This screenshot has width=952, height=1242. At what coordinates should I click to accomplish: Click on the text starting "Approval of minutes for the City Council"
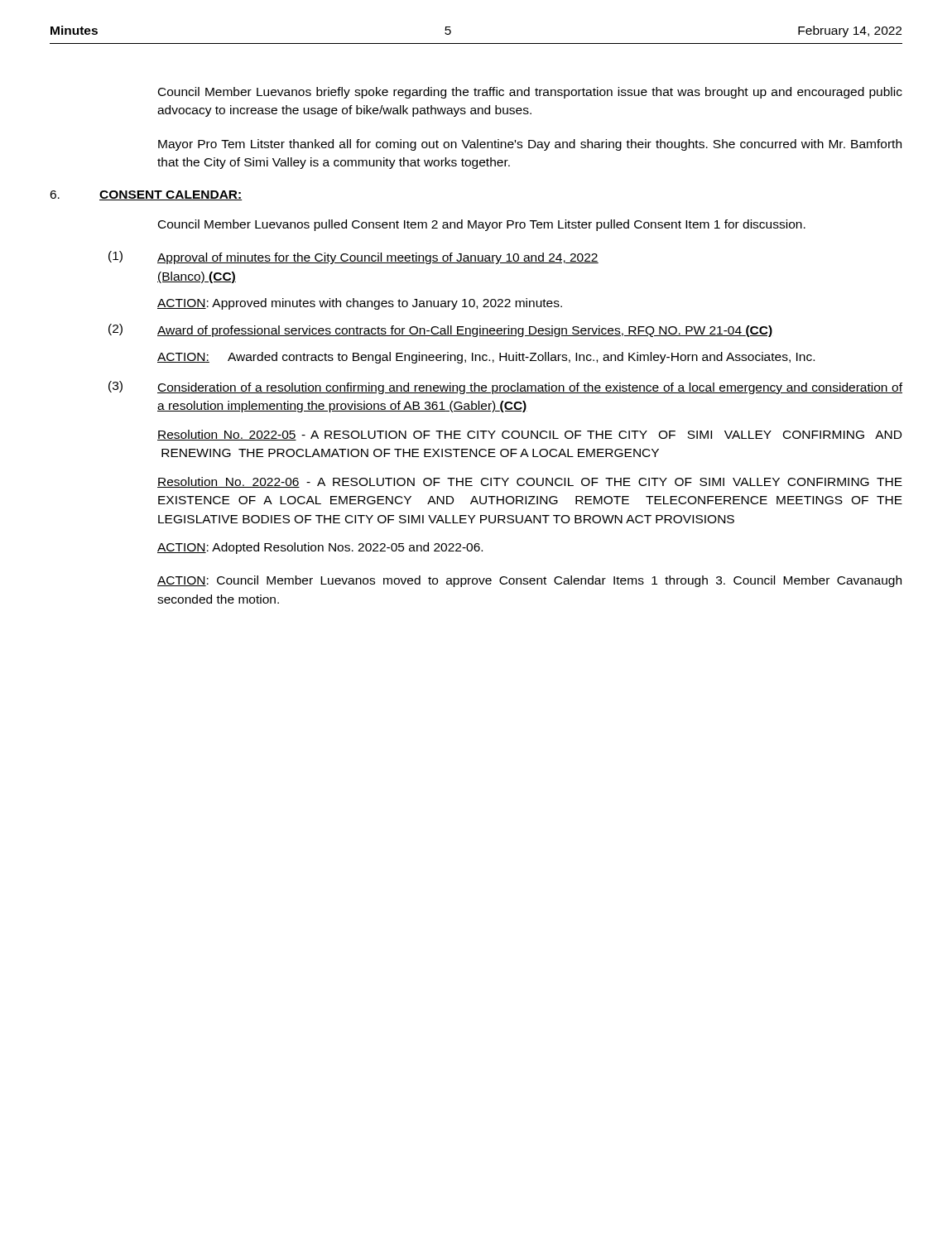click(x=378, y=267)
